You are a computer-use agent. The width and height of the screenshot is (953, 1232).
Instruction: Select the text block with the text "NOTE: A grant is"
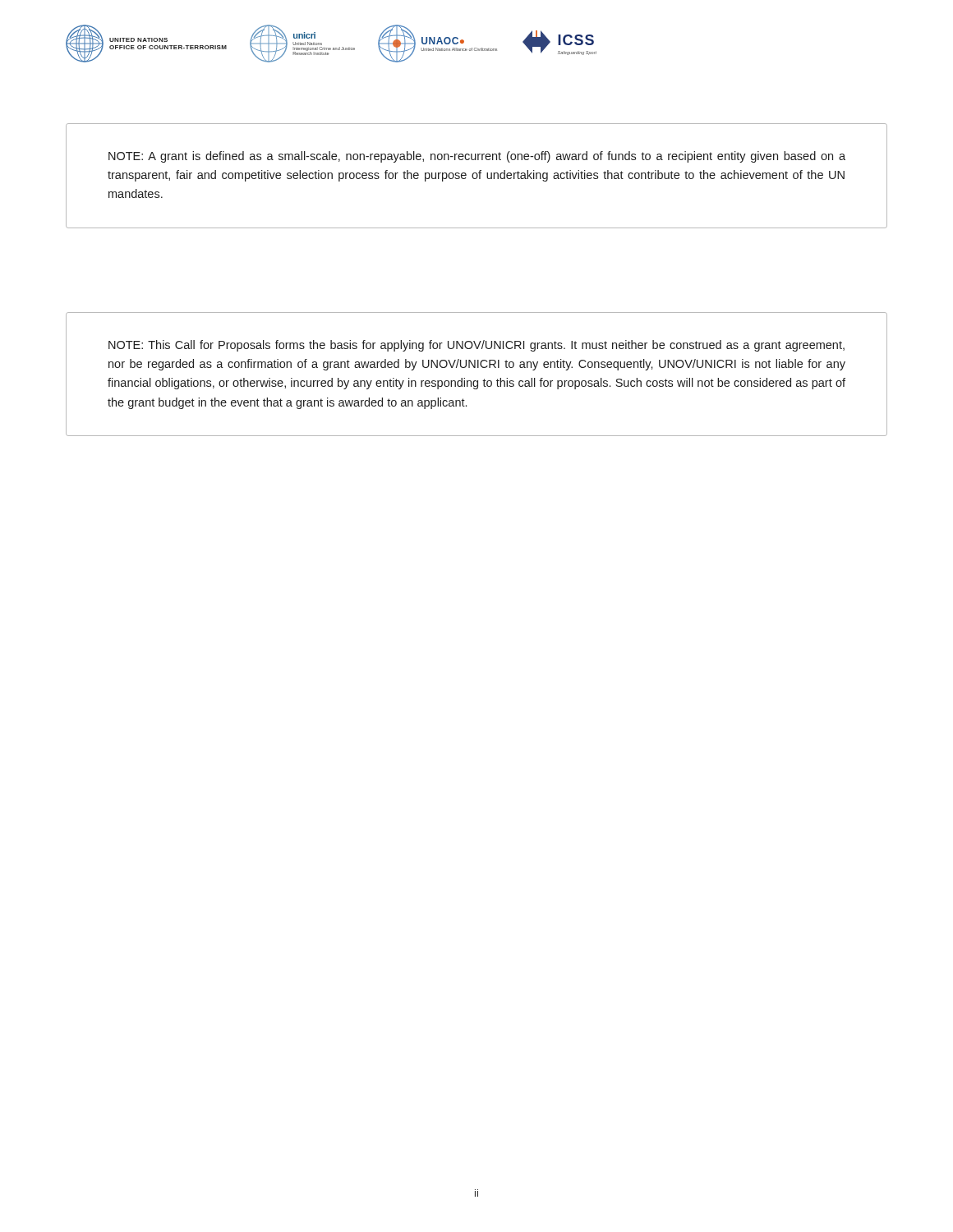tap(476, 175)
